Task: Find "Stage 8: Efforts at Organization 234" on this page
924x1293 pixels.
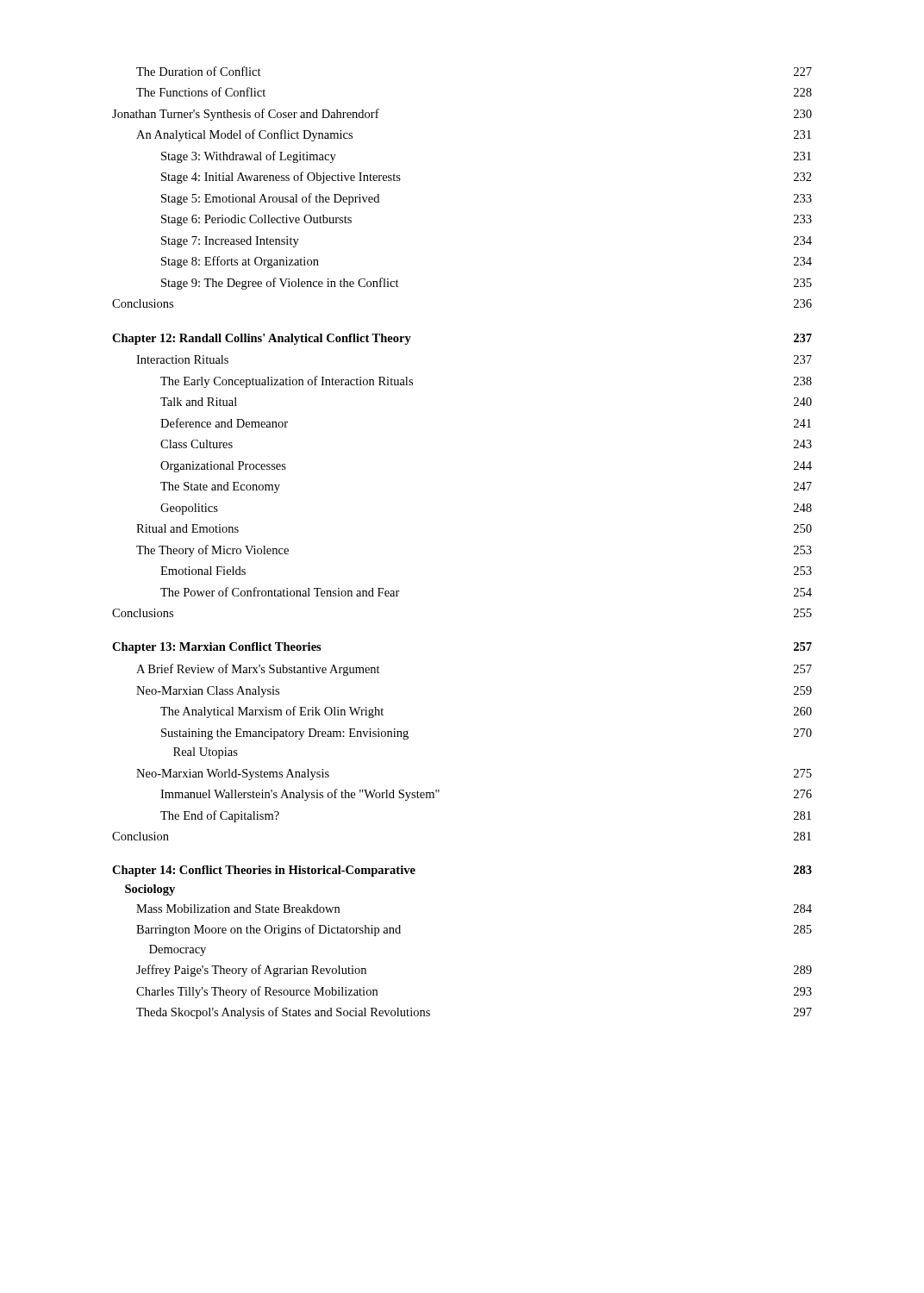Action: click(246, 262)
